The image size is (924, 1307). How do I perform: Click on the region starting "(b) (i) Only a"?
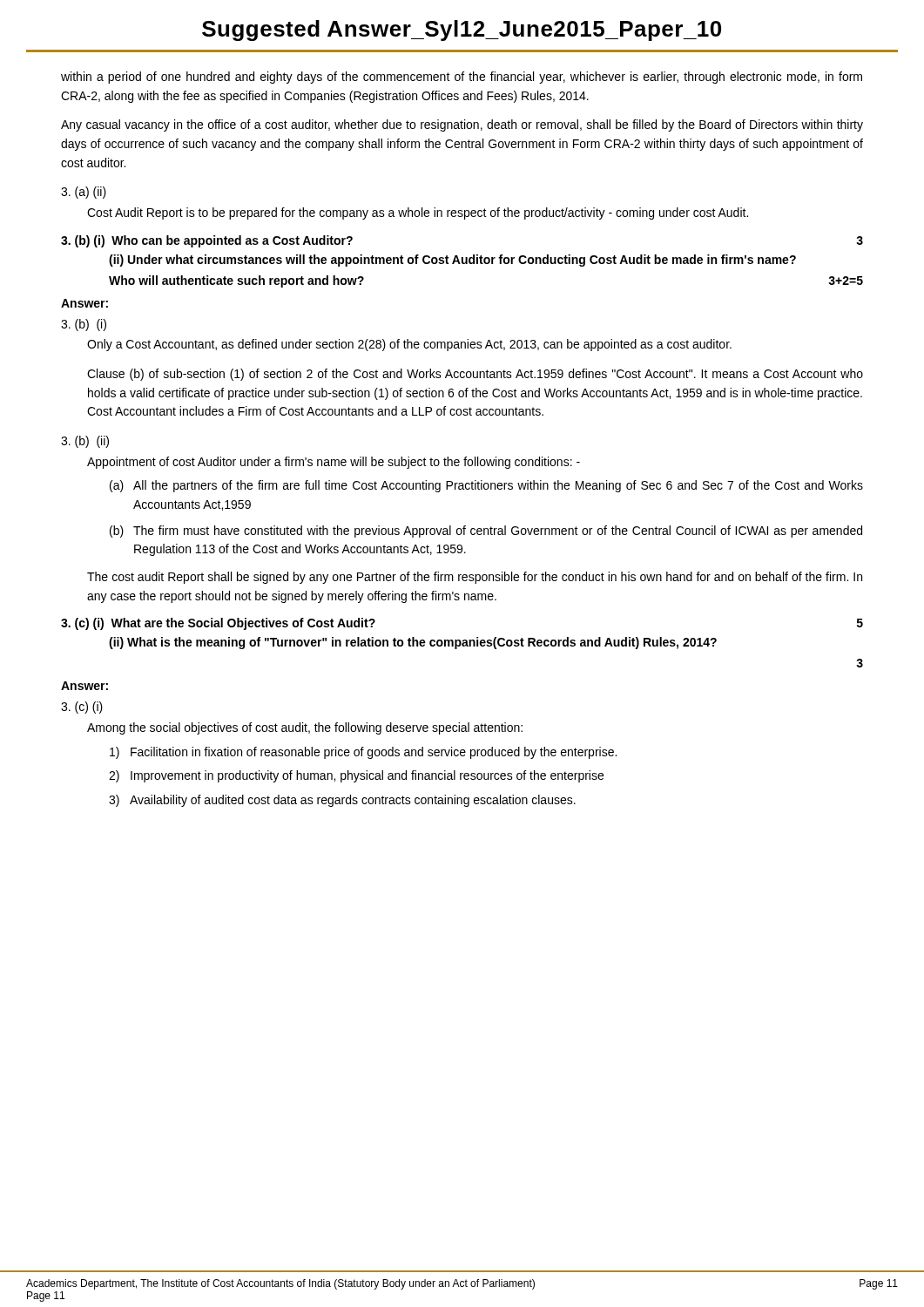[462, 335]
